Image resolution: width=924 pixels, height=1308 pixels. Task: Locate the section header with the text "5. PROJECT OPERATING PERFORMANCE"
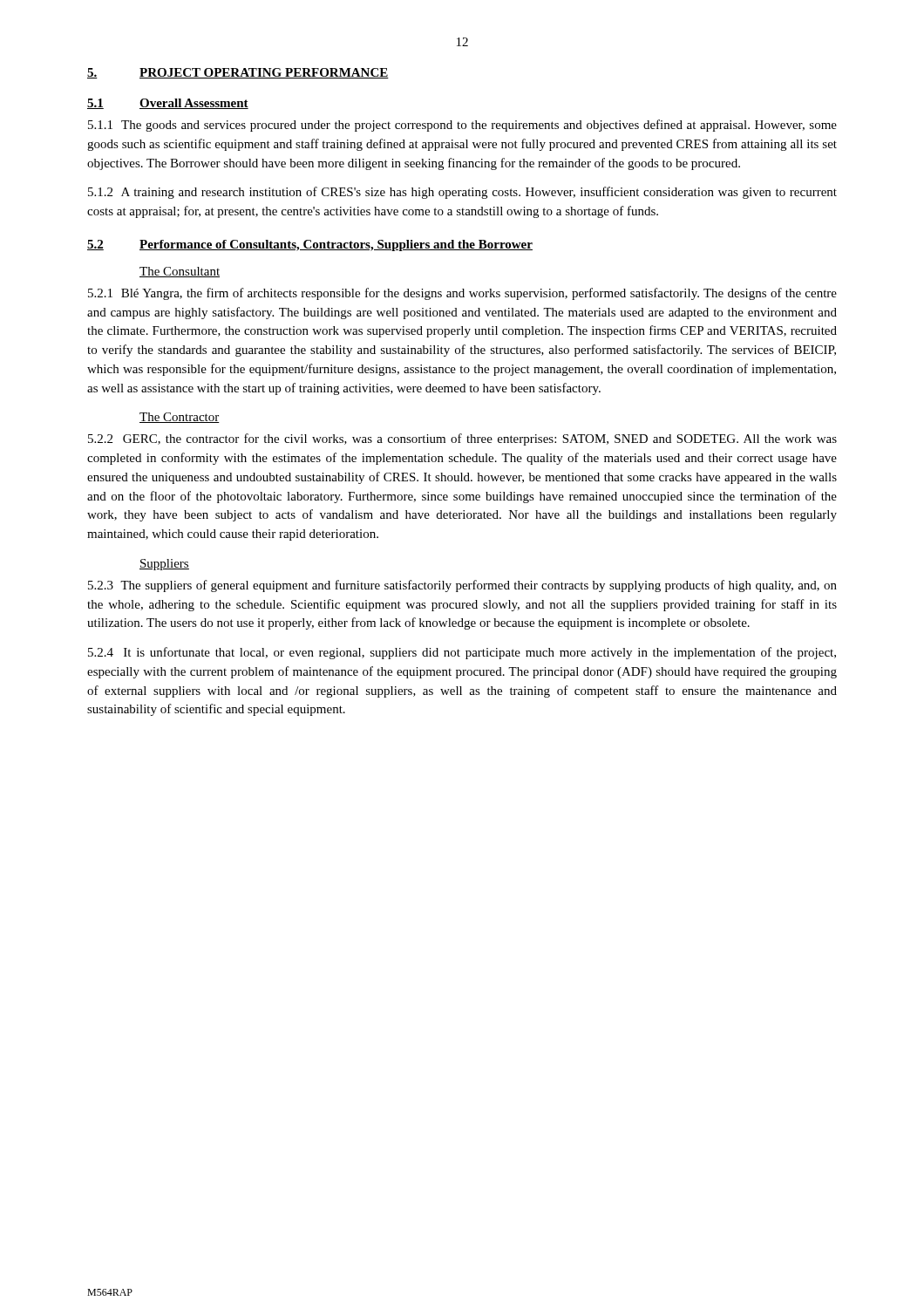tap(238, 73)
